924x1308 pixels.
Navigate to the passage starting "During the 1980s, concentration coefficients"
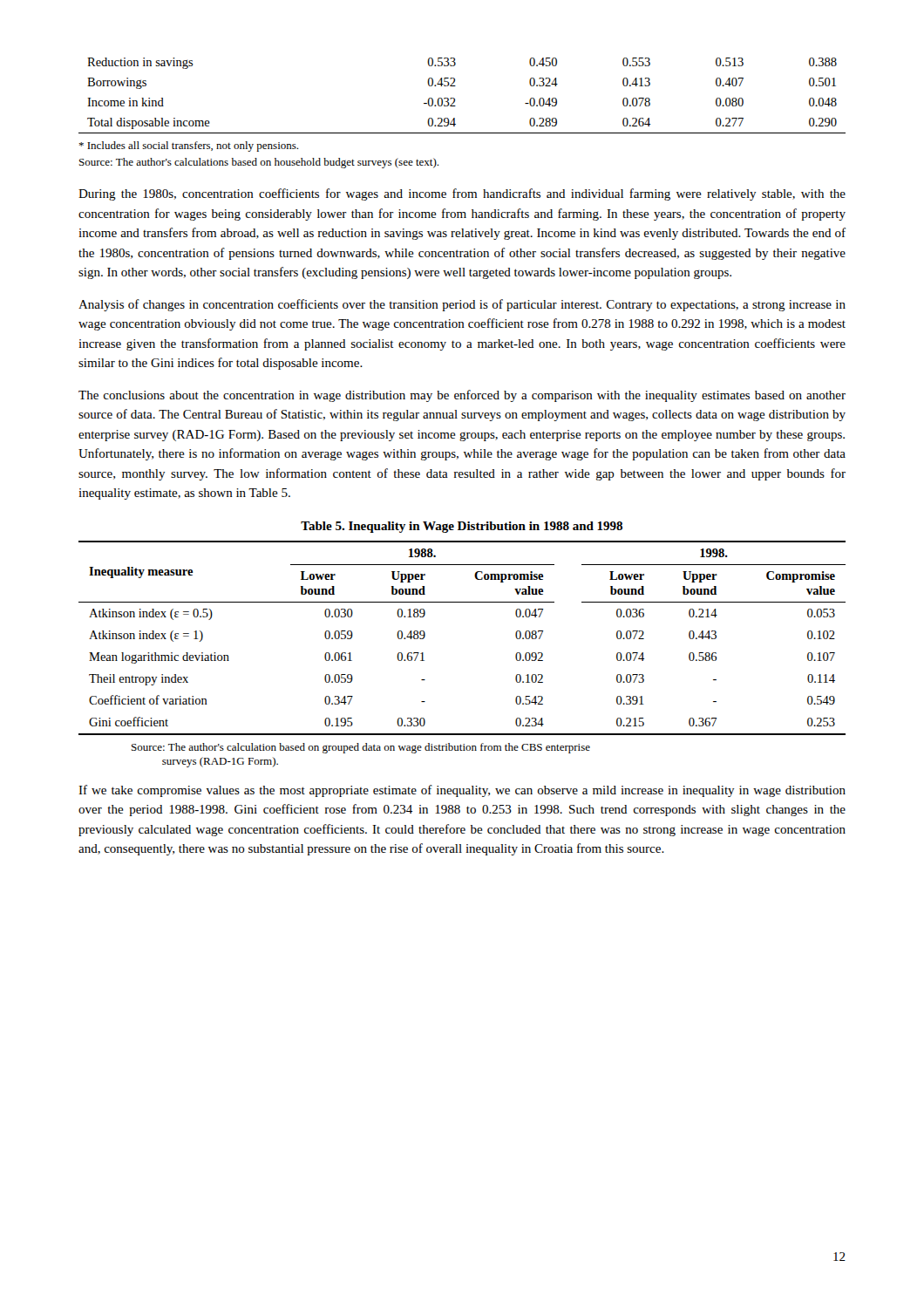click(x=462, y=233)
